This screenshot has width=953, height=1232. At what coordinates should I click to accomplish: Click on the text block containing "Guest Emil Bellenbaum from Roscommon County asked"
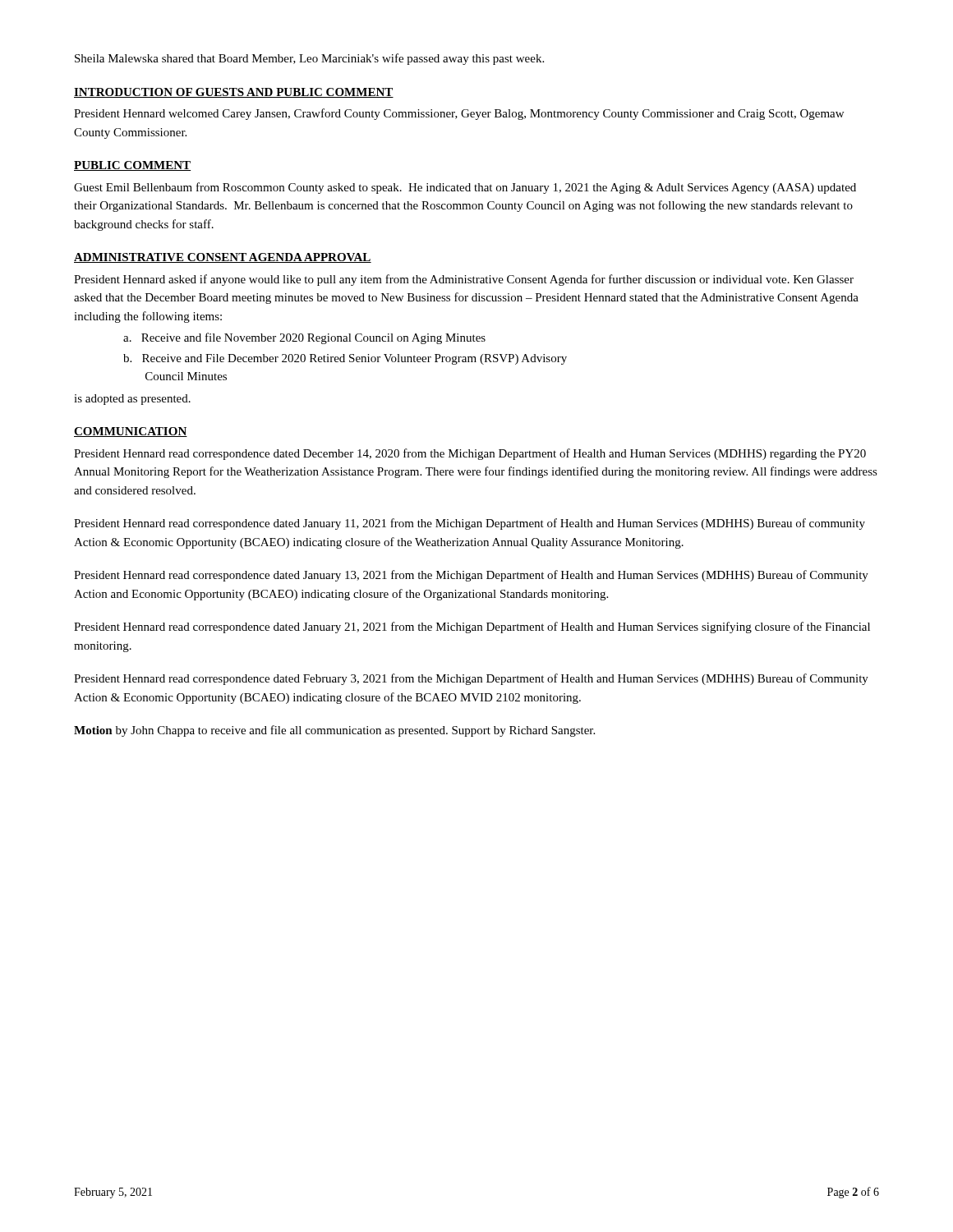click(465, 205)
